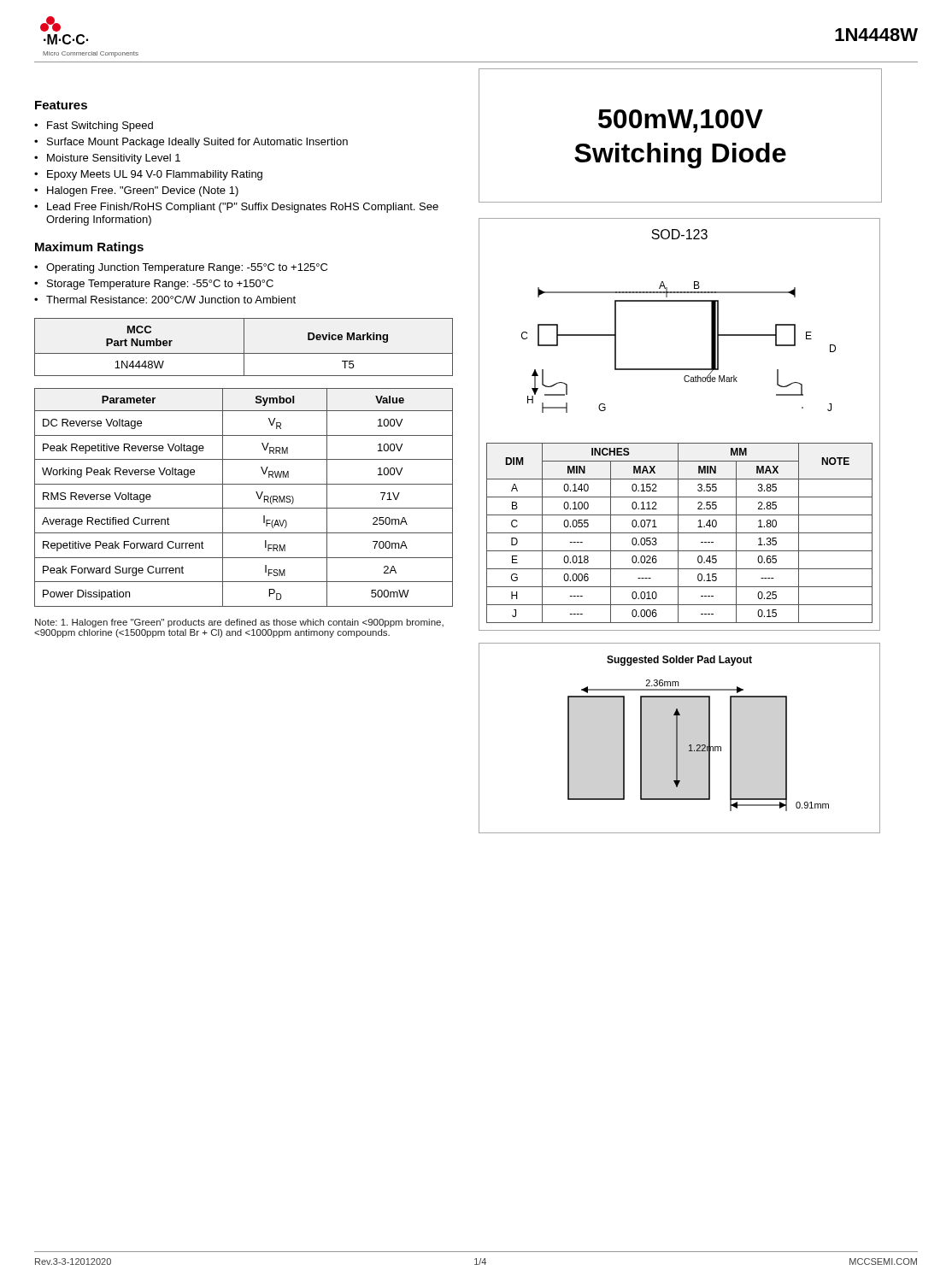Screen dimensions: 1282x952
Task: Click on the table containing "0.15"
Action: pos(679,533)
